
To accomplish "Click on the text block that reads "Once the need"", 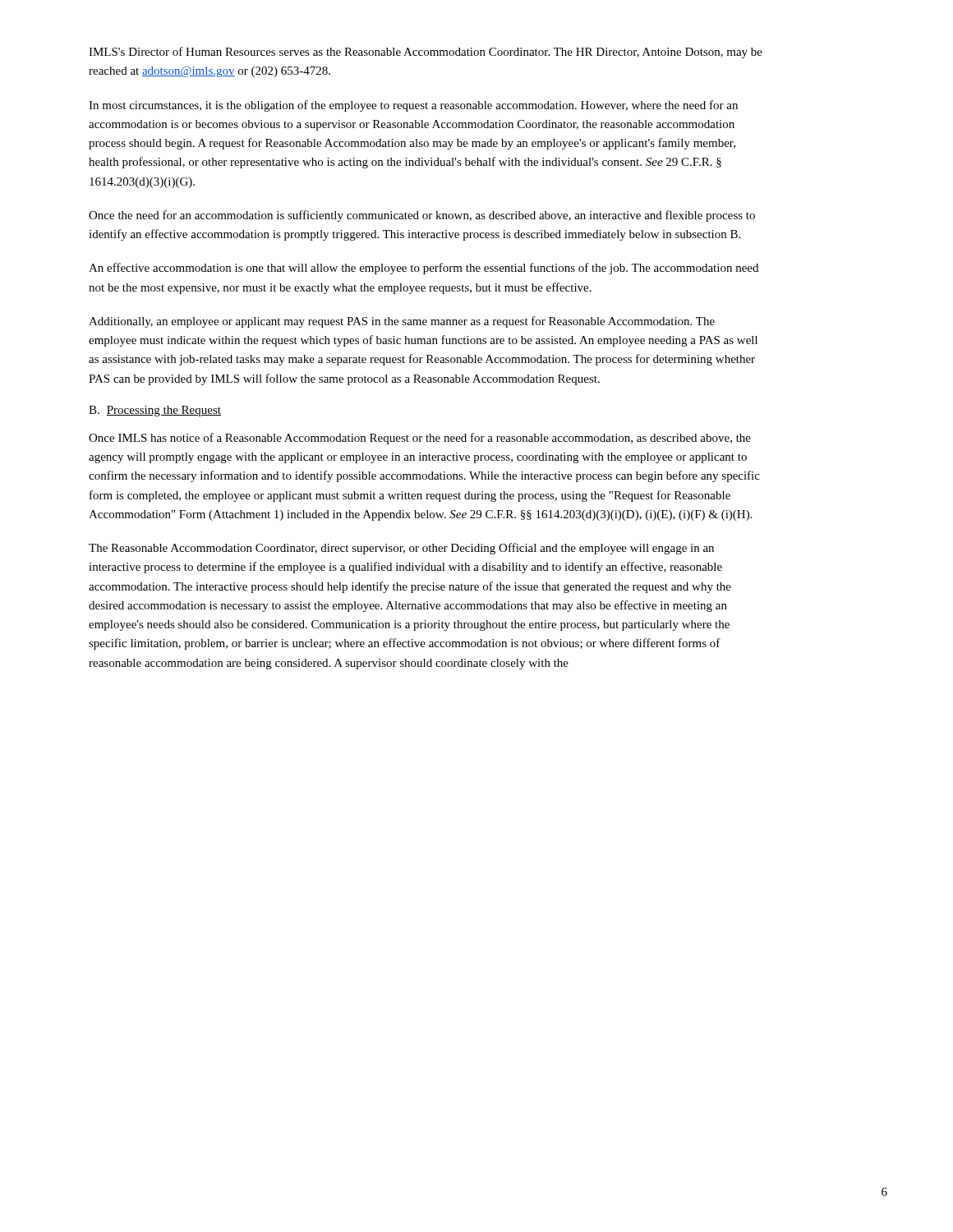I will click(x=426, y=225).
